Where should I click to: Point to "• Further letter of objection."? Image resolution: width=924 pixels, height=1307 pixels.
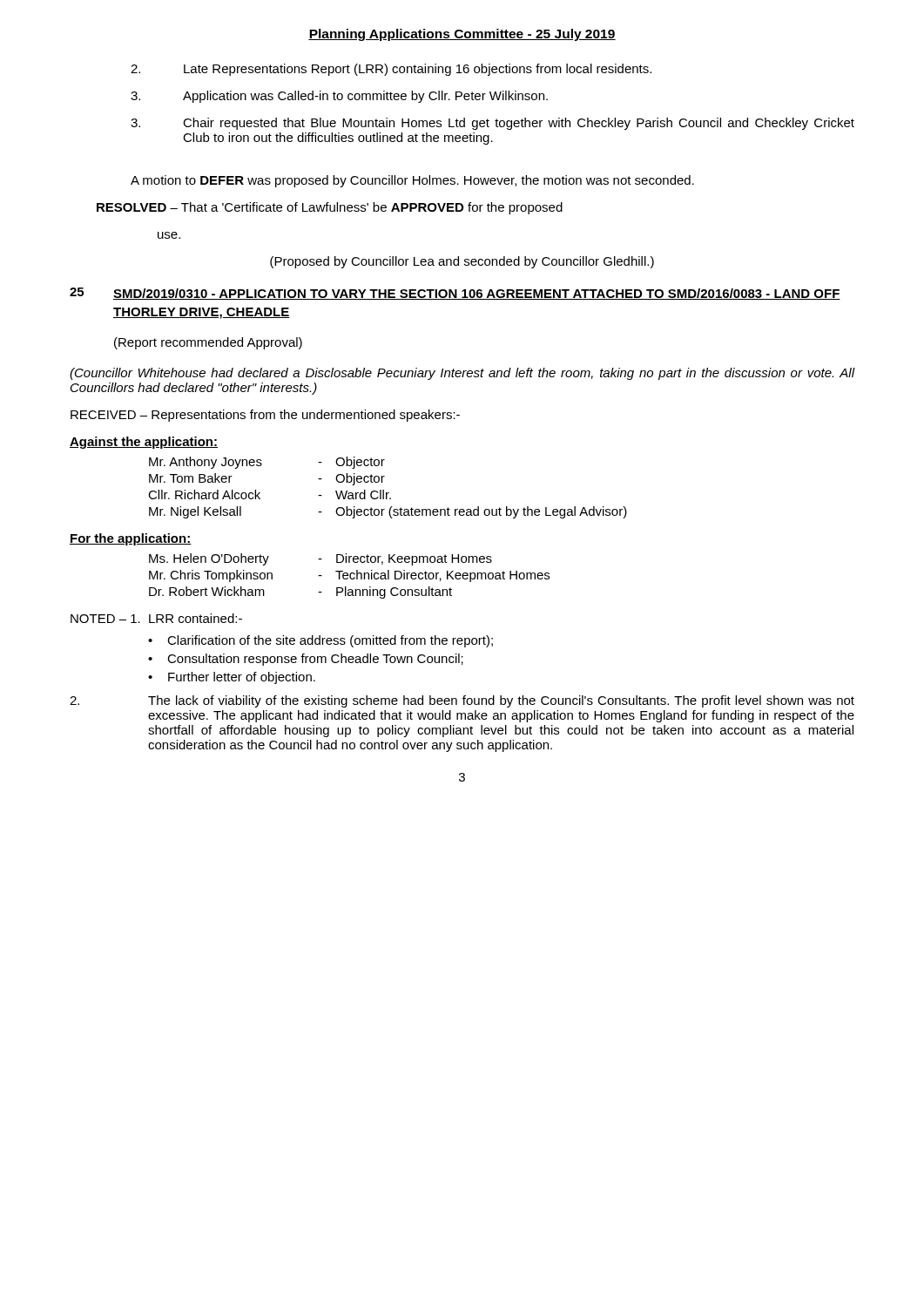[x=232, y=678]
